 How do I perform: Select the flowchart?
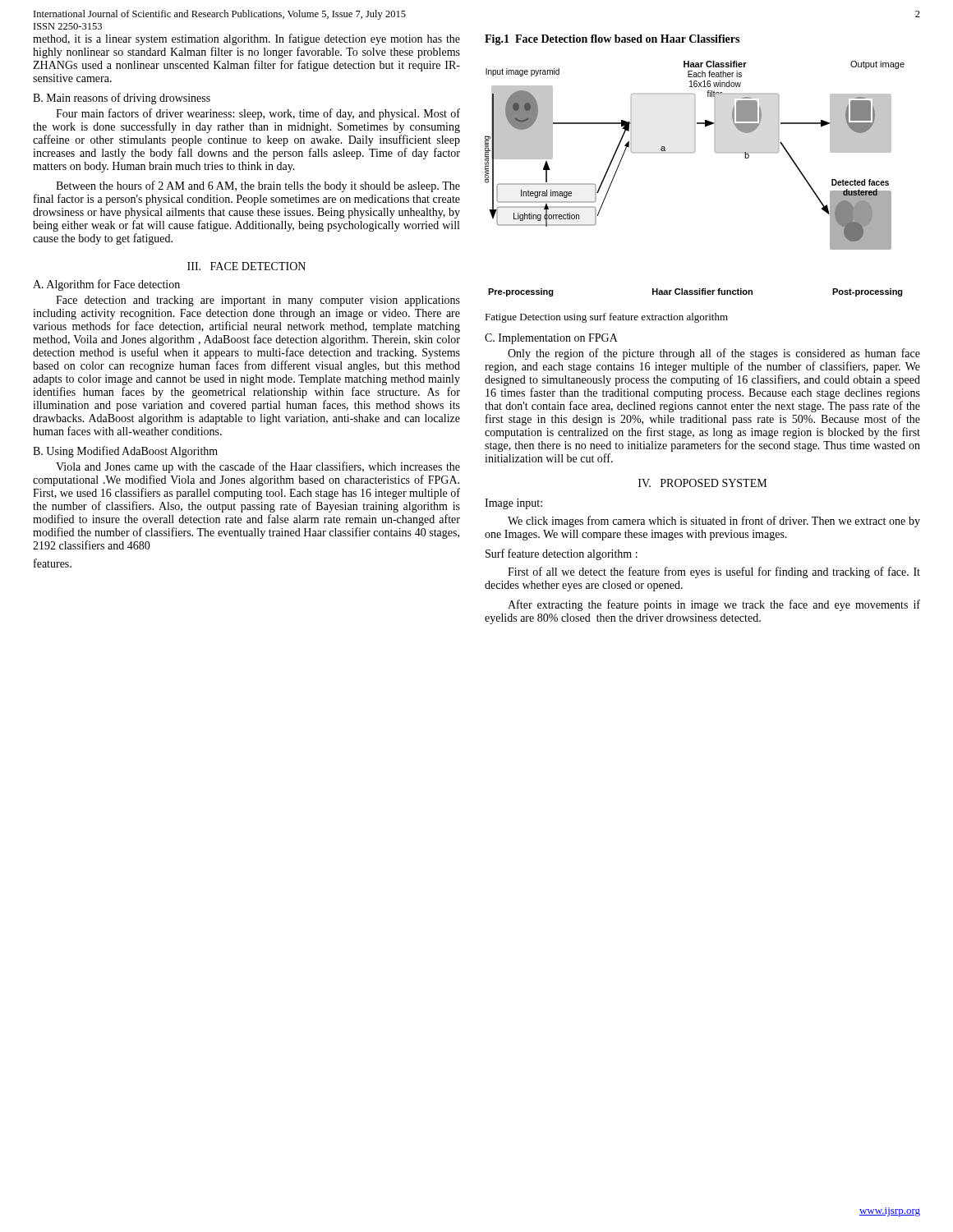[702, 180]
